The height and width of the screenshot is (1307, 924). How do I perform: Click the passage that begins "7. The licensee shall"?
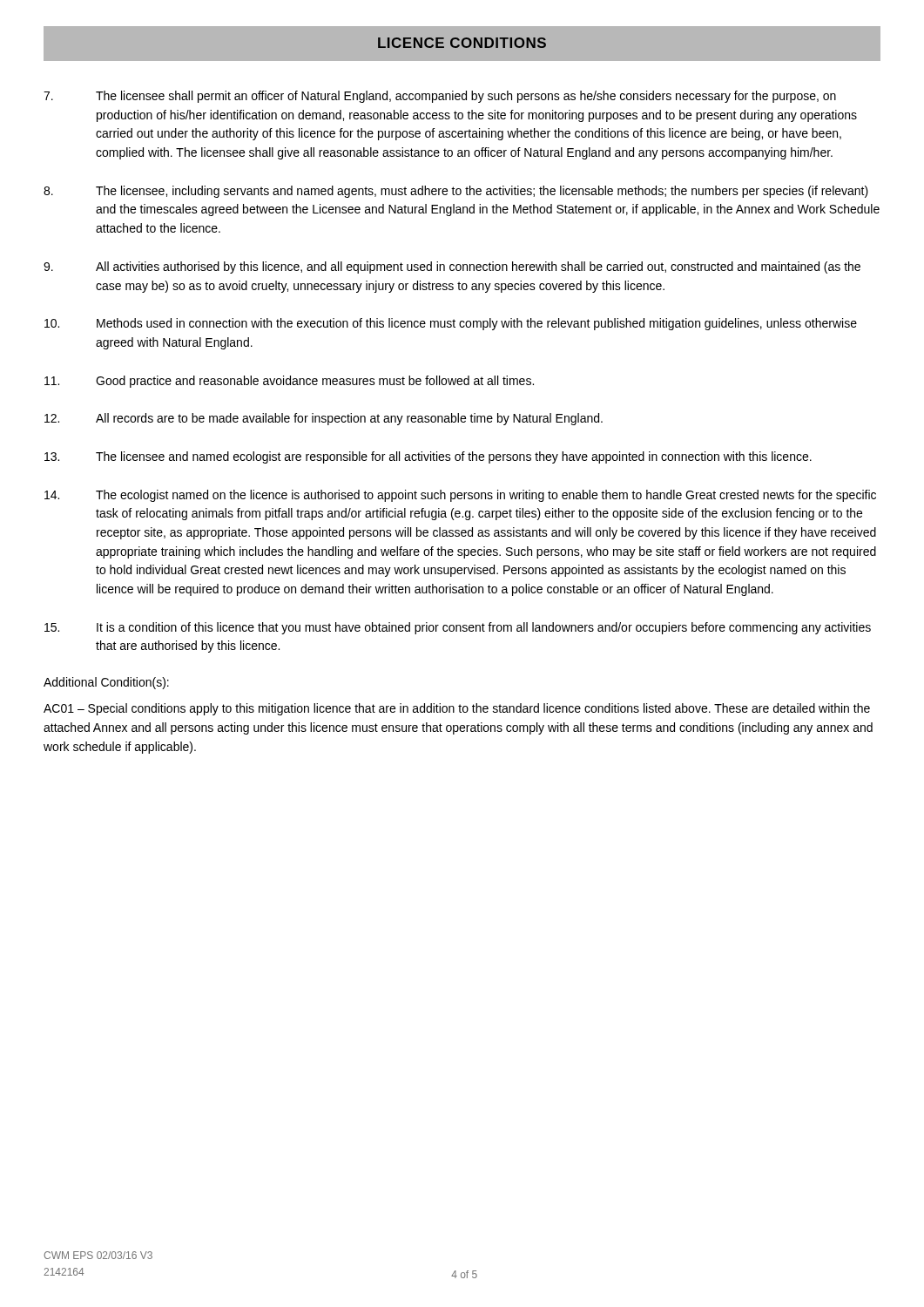click(x=462, y=125)
